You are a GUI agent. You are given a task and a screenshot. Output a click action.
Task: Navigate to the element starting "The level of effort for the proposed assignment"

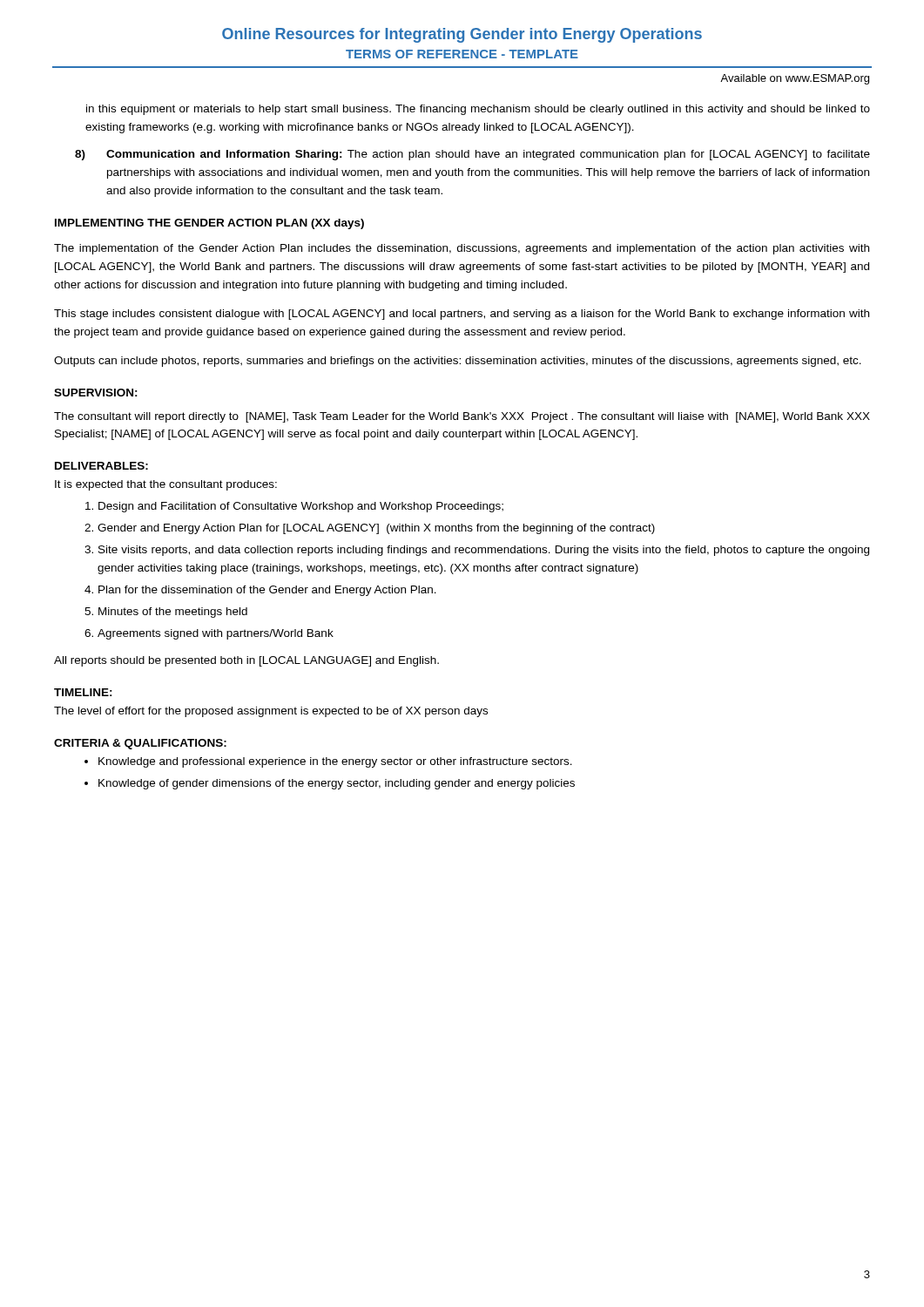[x=271, y=710]
